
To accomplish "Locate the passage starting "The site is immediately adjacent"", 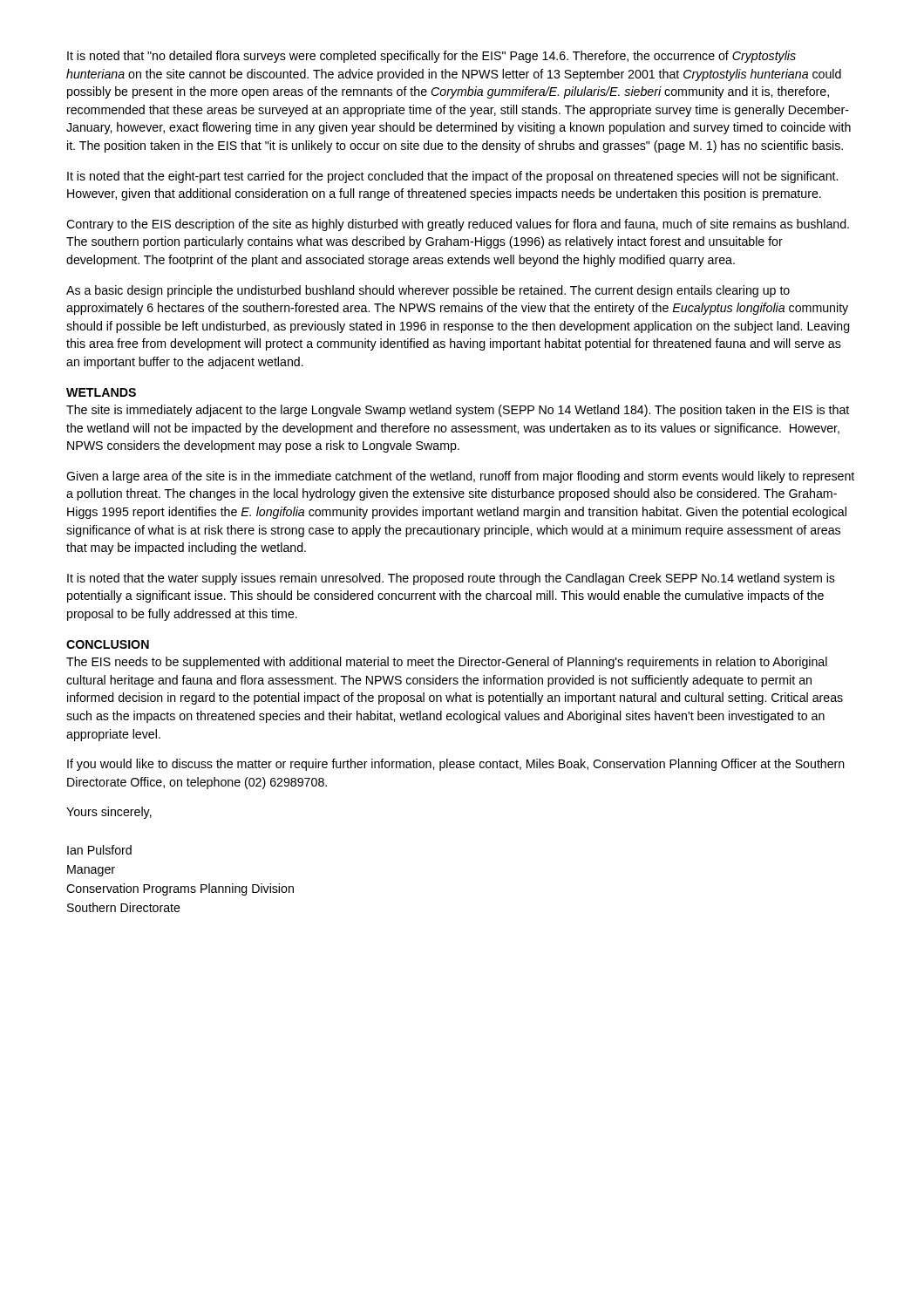I will 458,428.
